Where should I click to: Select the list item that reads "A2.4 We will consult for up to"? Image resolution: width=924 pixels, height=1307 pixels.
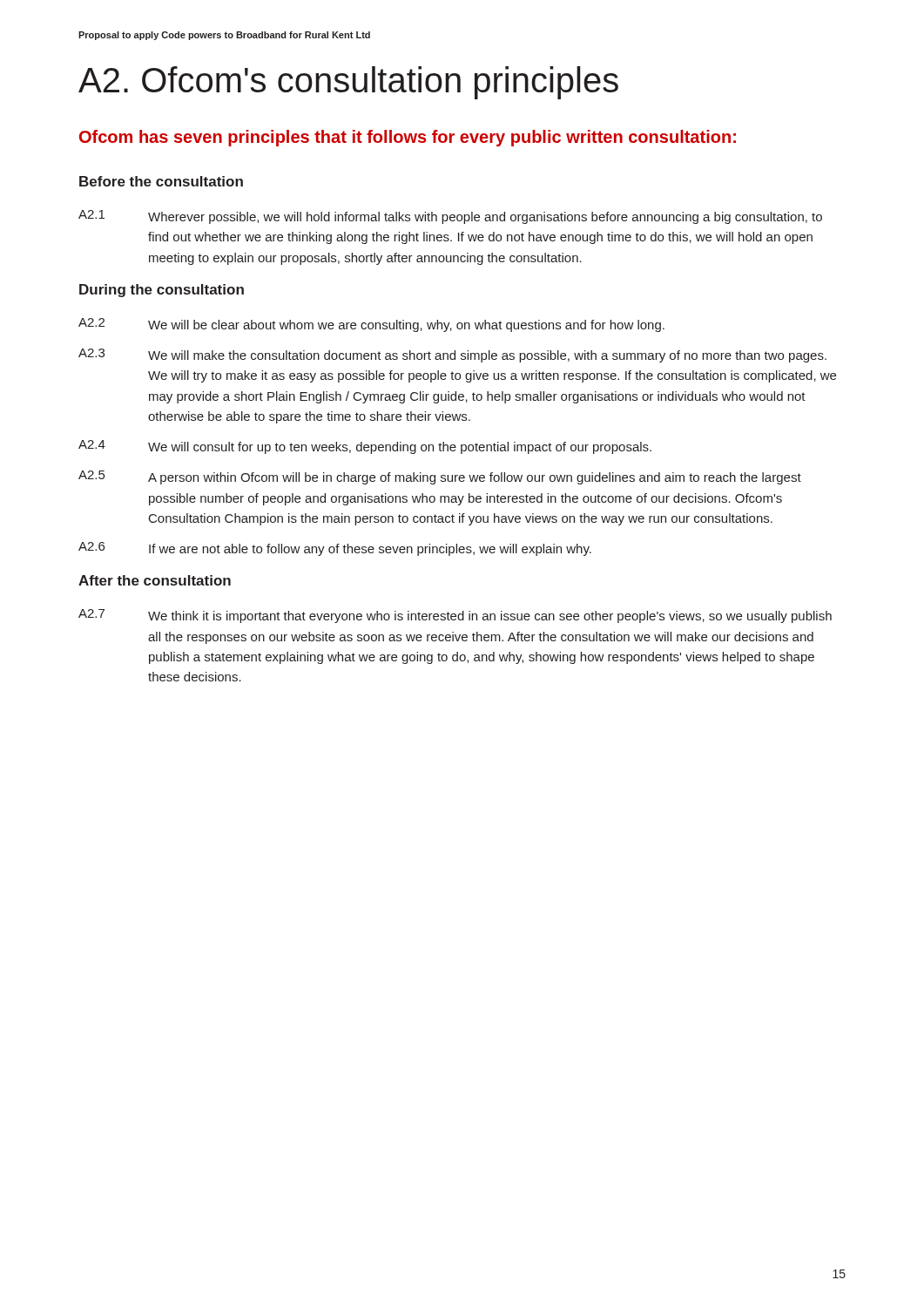tap(365, 447)
